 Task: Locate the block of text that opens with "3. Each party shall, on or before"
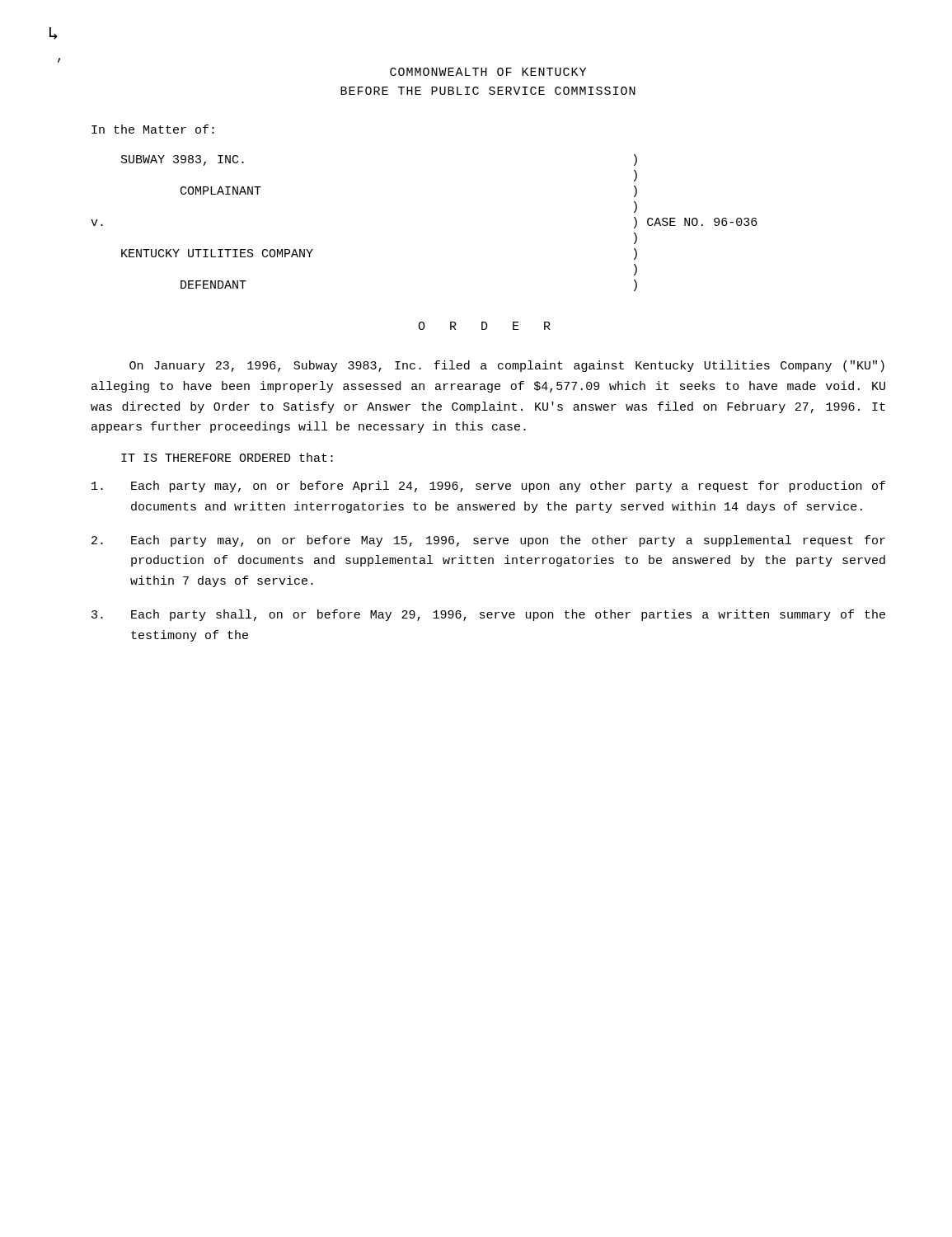pos(488,626)
